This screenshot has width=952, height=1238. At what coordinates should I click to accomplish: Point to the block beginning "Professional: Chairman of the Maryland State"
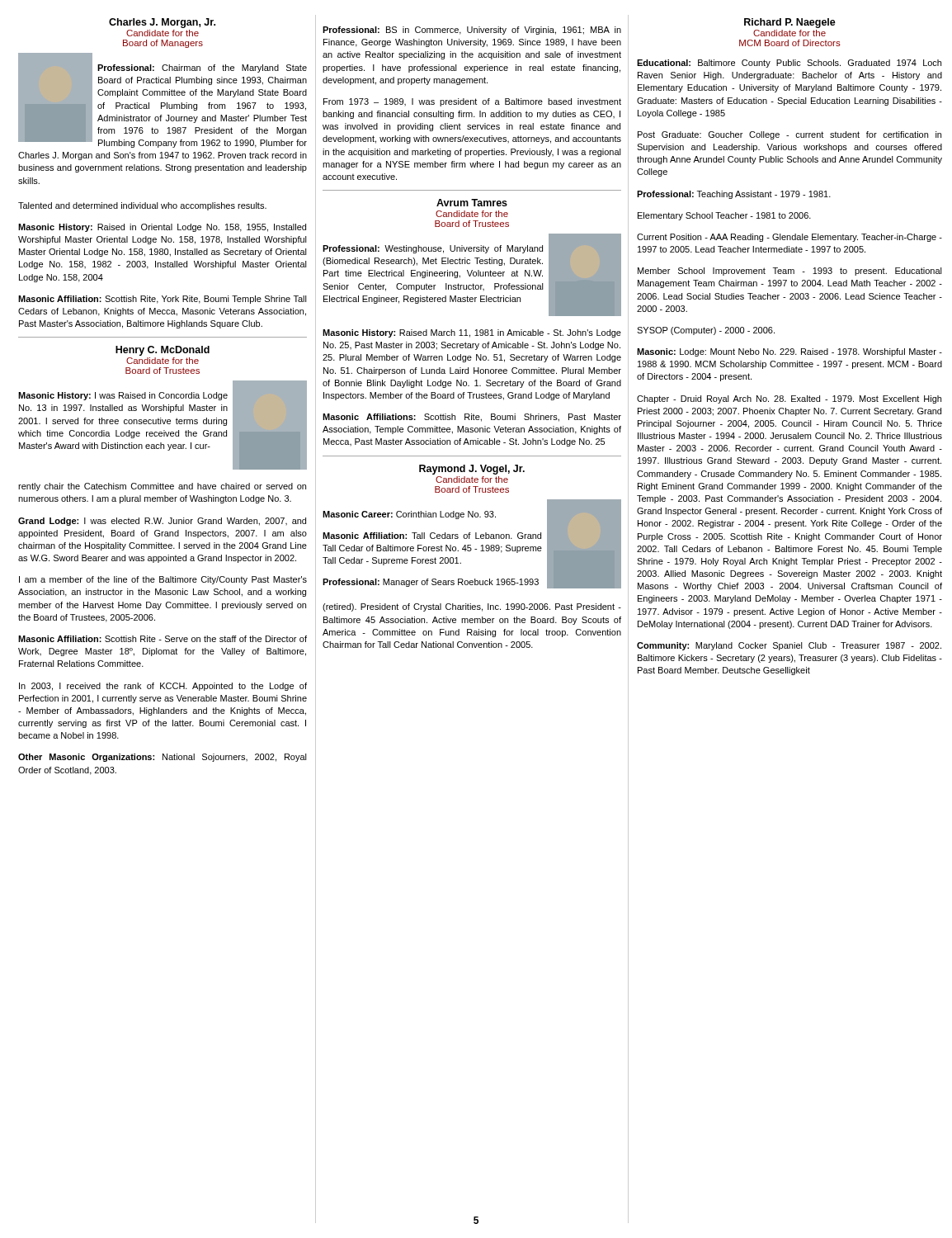click(x=163, y=120)
